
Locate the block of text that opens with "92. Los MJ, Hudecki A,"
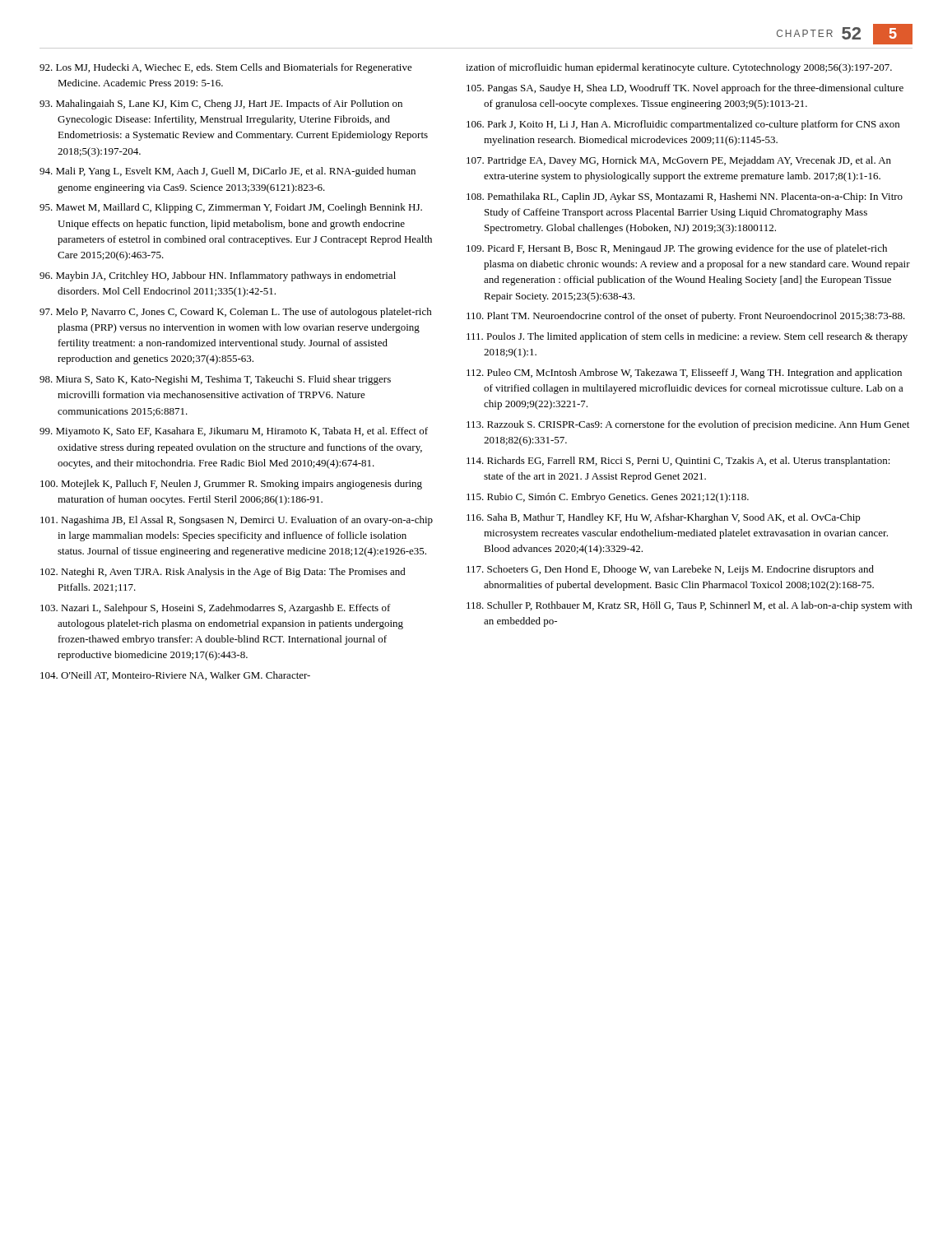click(226, 75)
